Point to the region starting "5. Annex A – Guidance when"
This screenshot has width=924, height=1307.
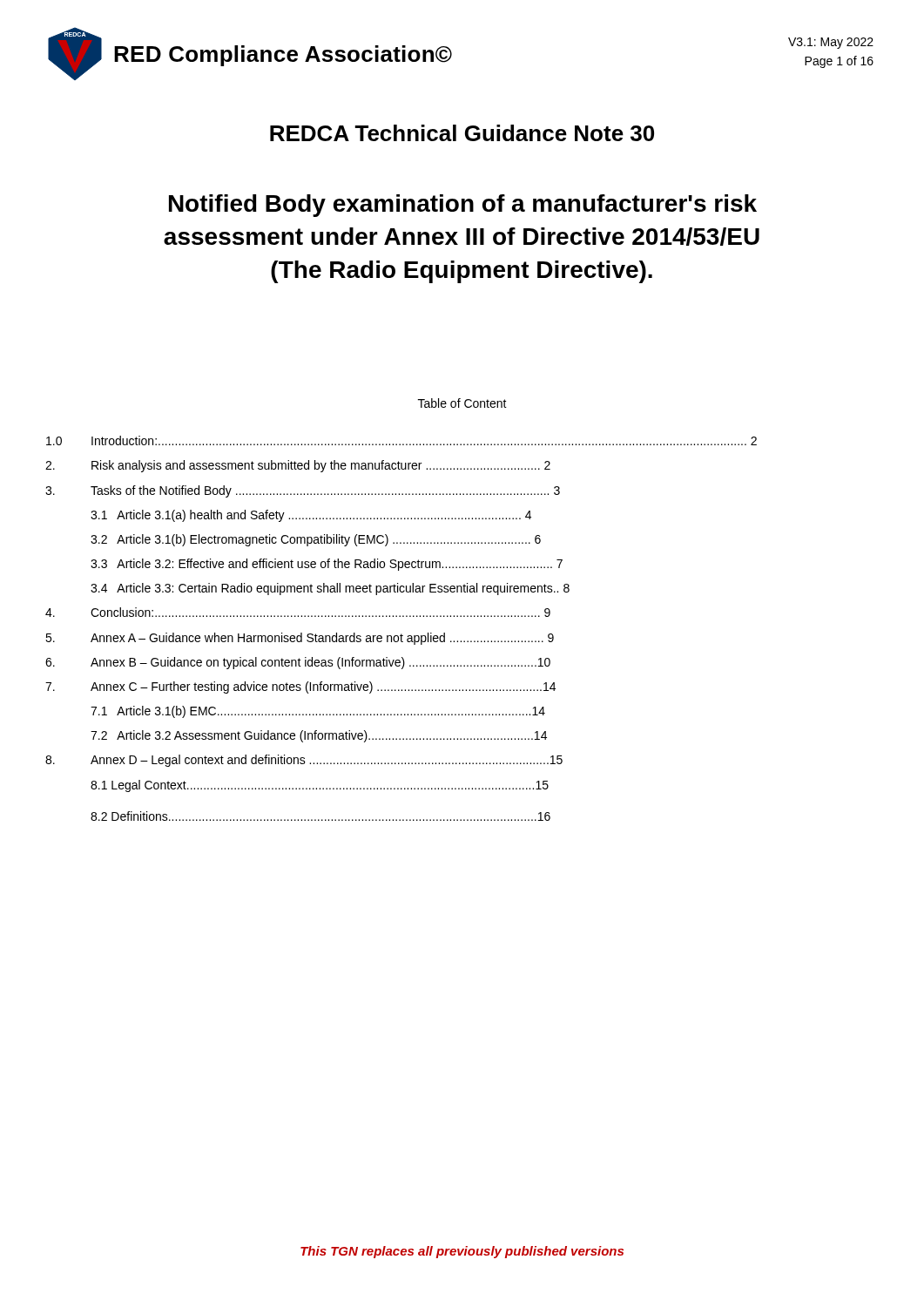tap(462, 638)
